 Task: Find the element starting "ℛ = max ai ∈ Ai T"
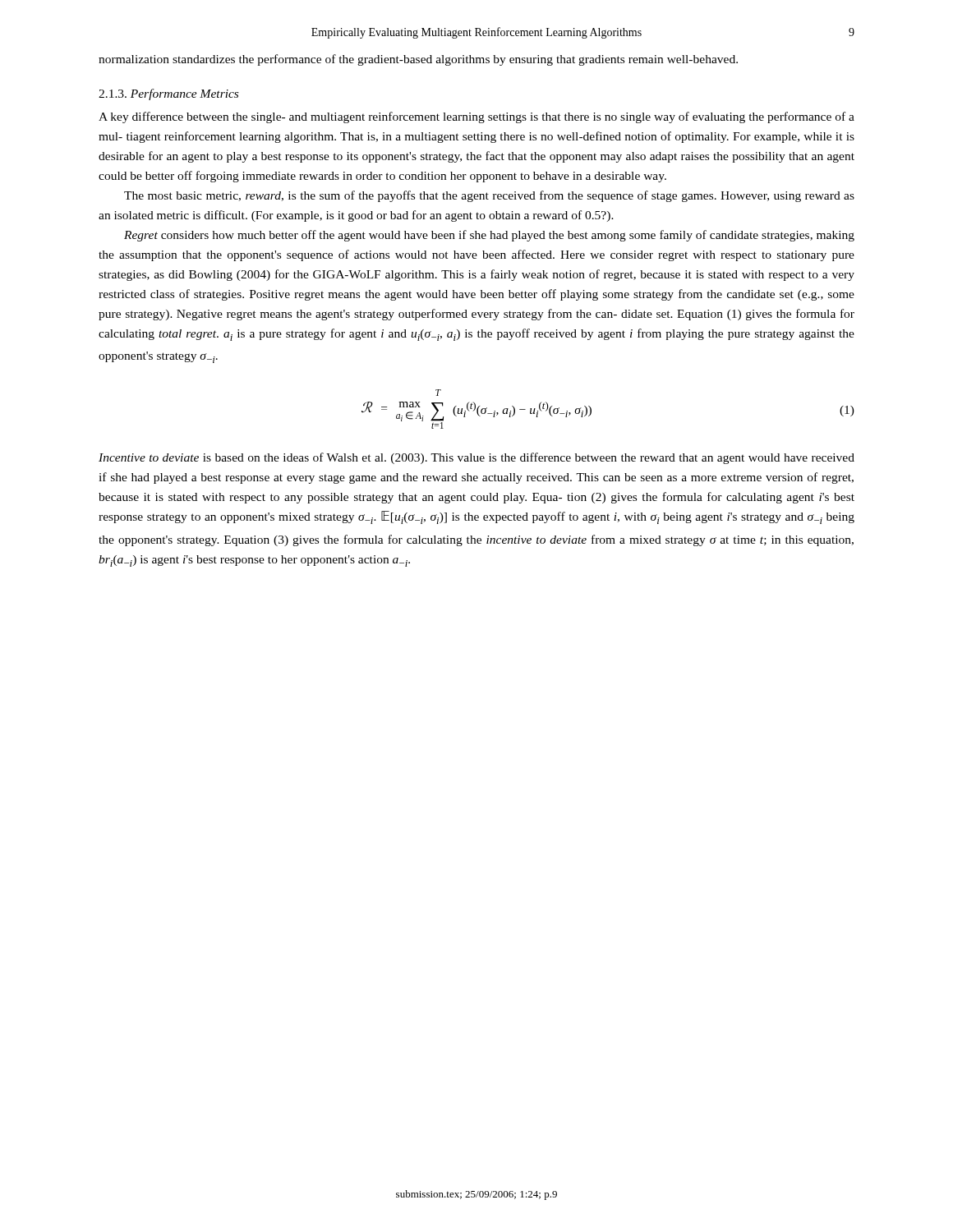(438, 393)
